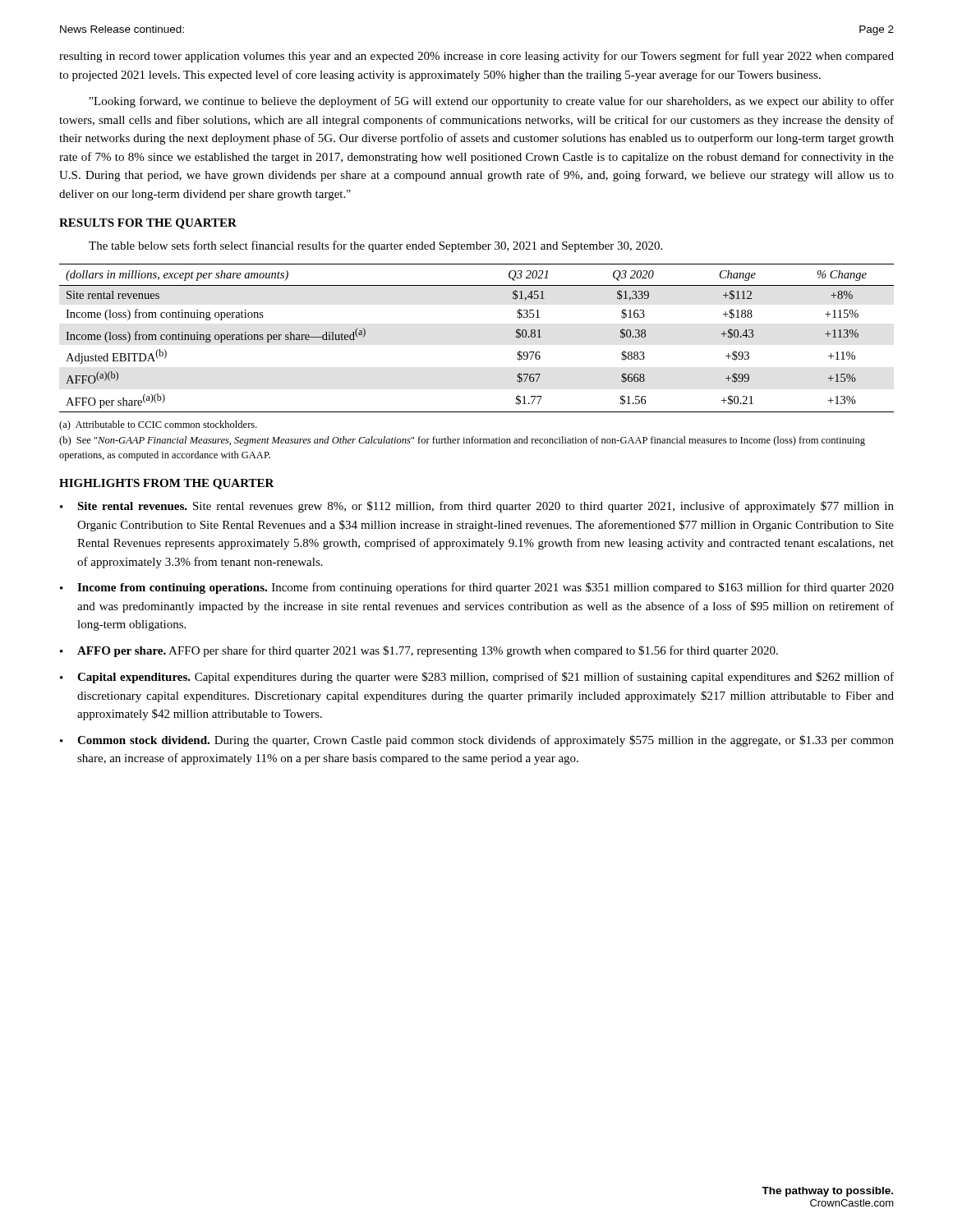Find the element starting "(a) Attributable to CCIC common stockholders."
This screenshot has width=953, height=1232.
tap(476, 440)
